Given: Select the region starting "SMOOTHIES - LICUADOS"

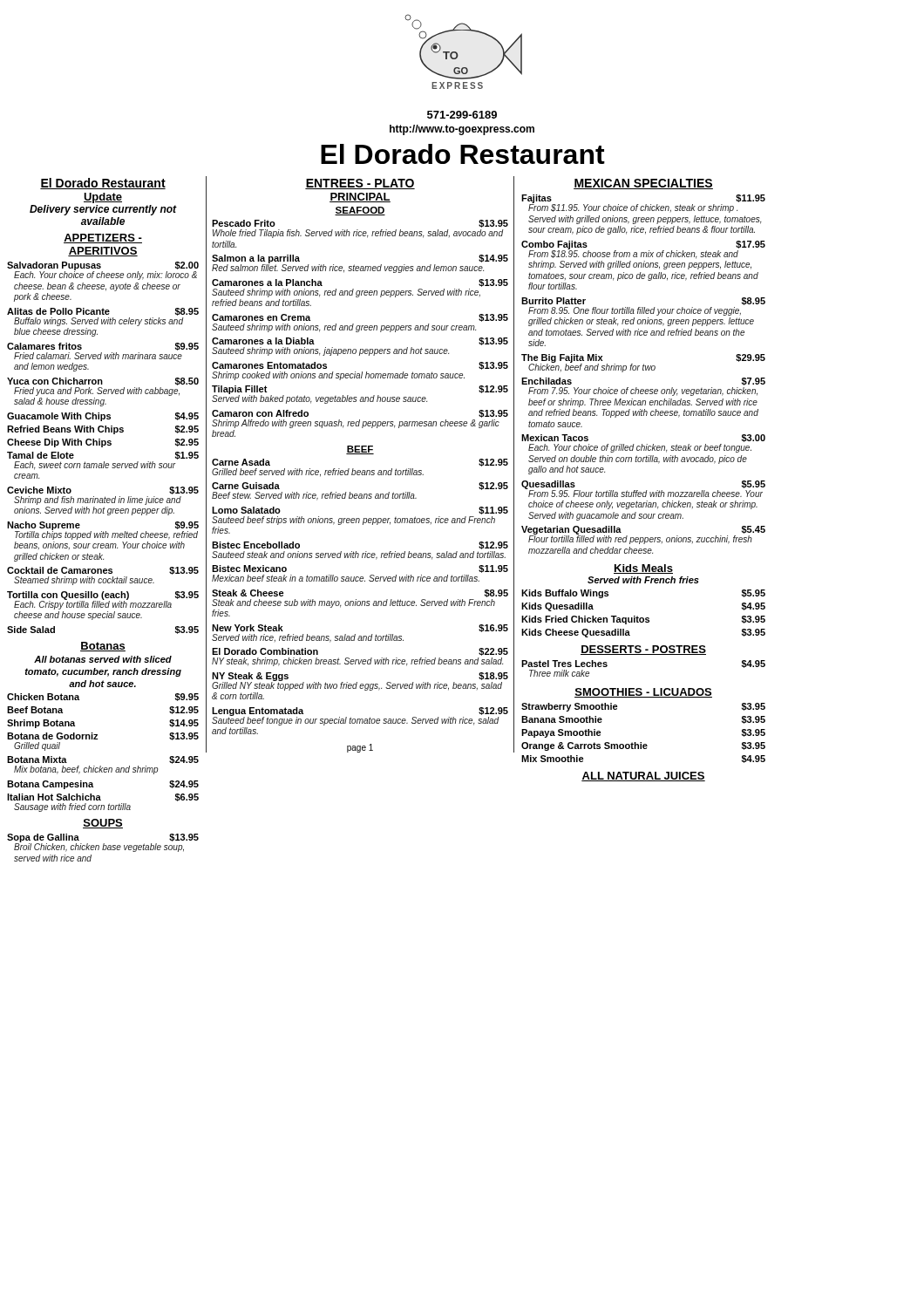Looking at the screenshot, I should tap(643, 692).
